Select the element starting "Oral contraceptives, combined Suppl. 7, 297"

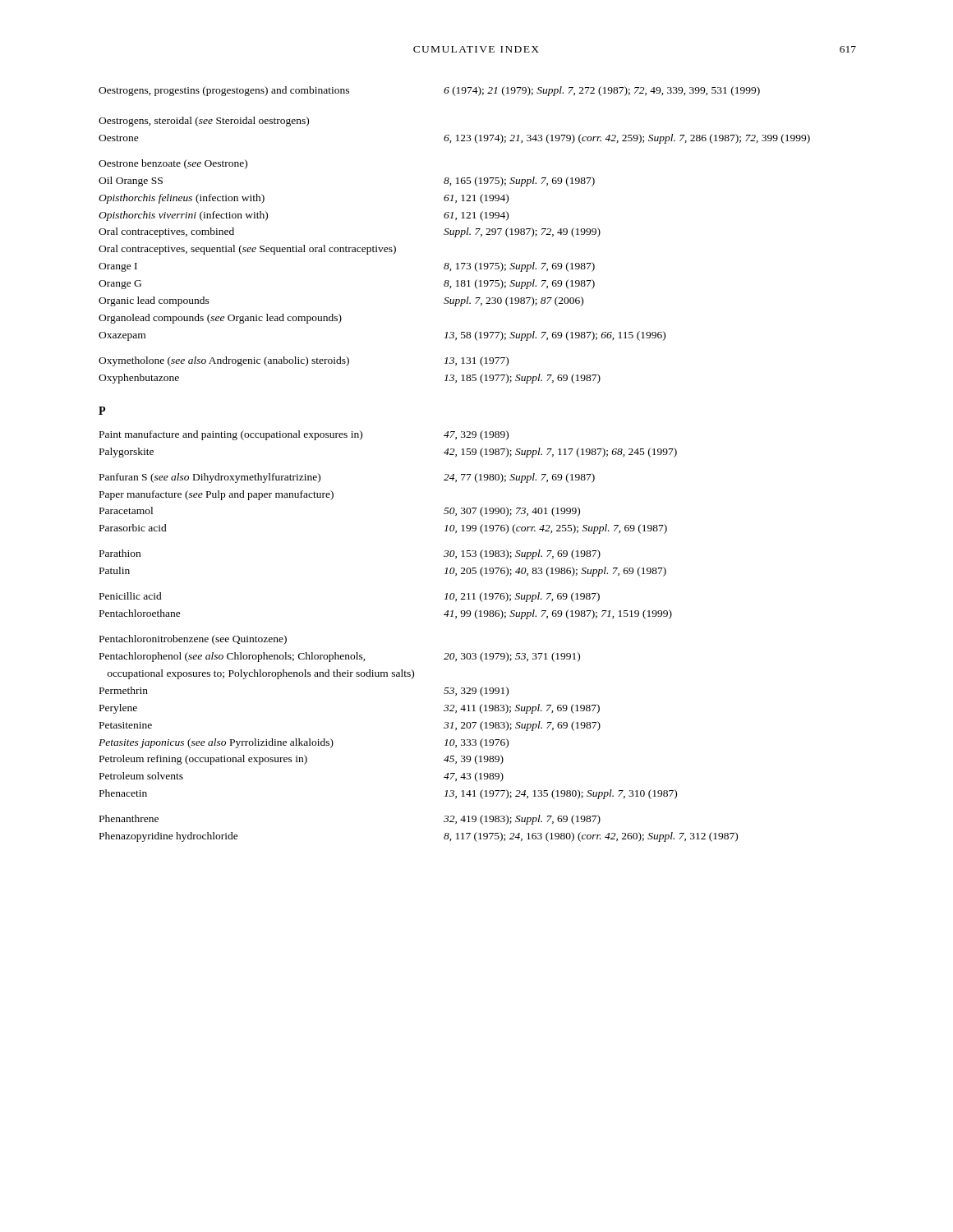click(476, 232)
